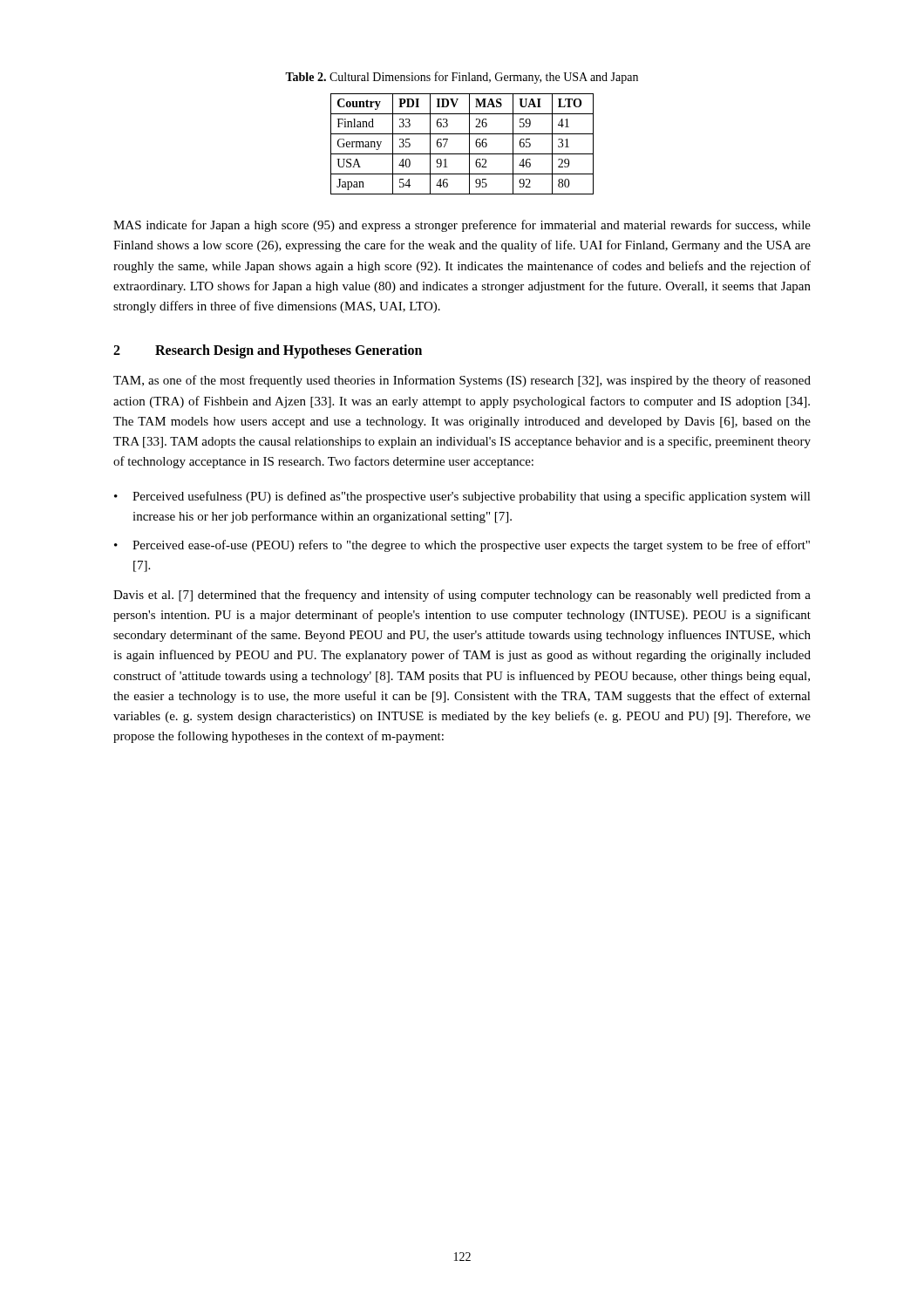Where is the passage that starts "MAS indicate for Japan a high score (95)"?
924x1308 pixels.
point(462,266)
